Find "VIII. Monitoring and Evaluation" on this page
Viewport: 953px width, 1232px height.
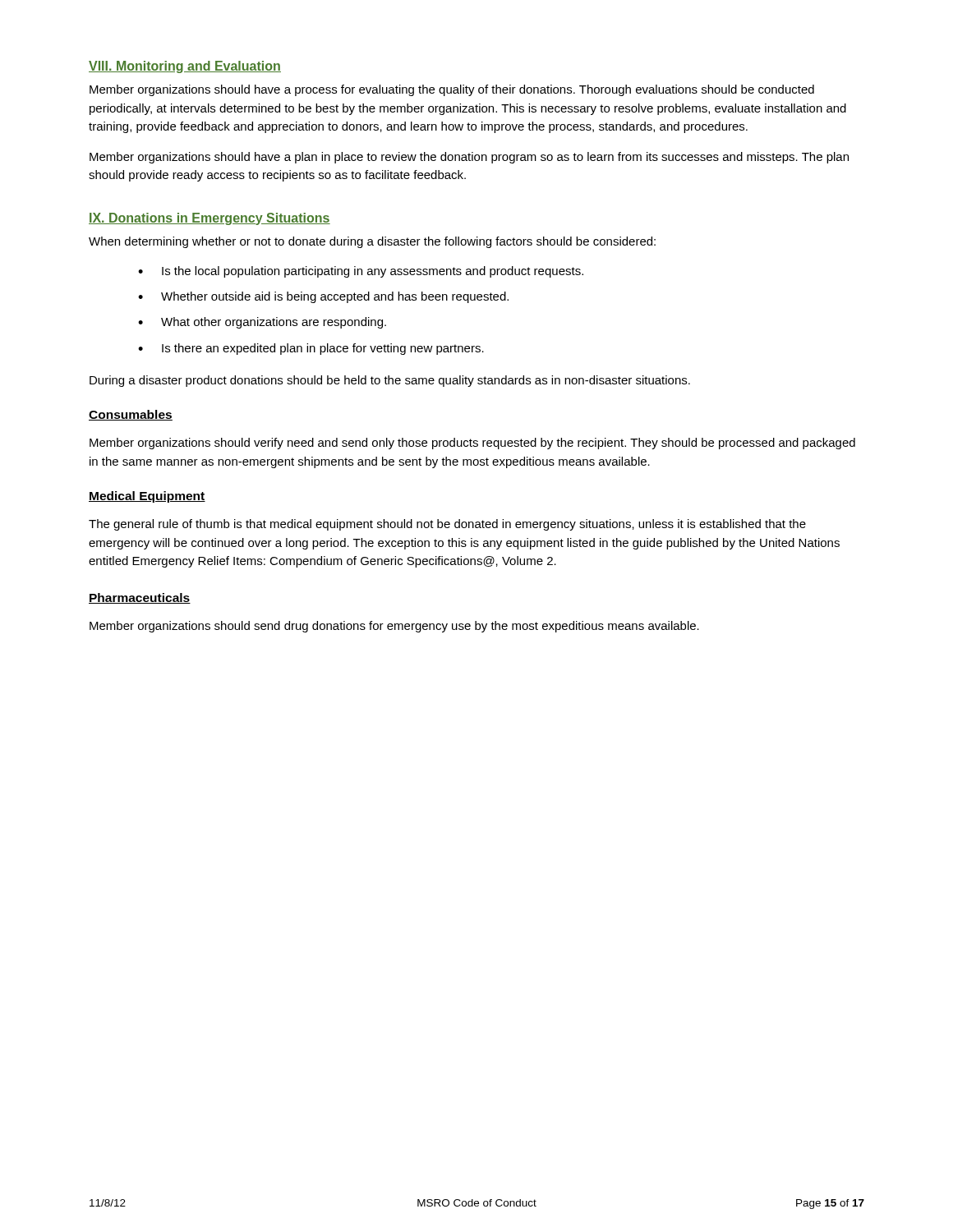185,66
